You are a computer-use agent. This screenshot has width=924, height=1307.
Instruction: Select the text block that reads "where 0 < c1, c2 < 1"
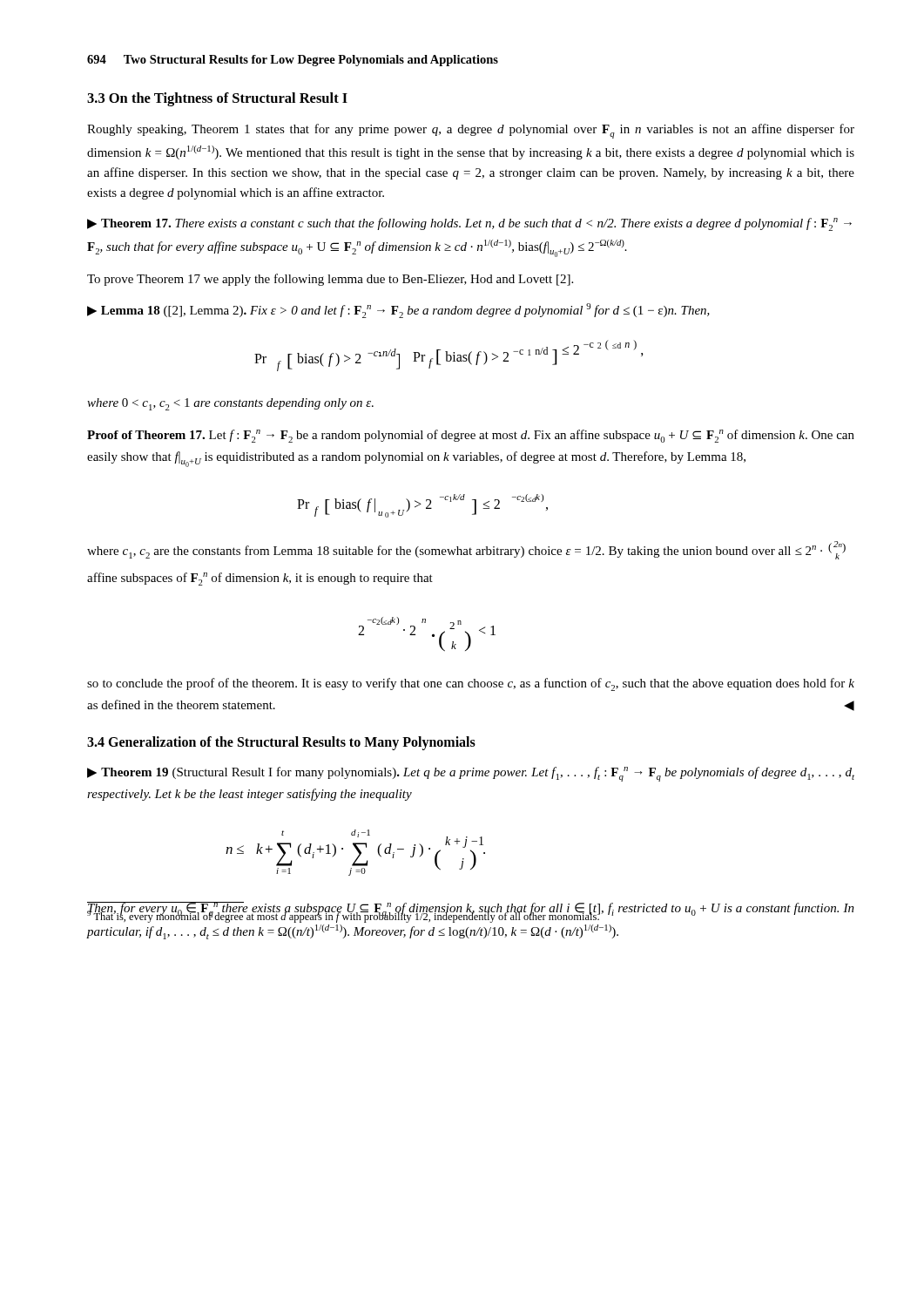pos(230,404)
